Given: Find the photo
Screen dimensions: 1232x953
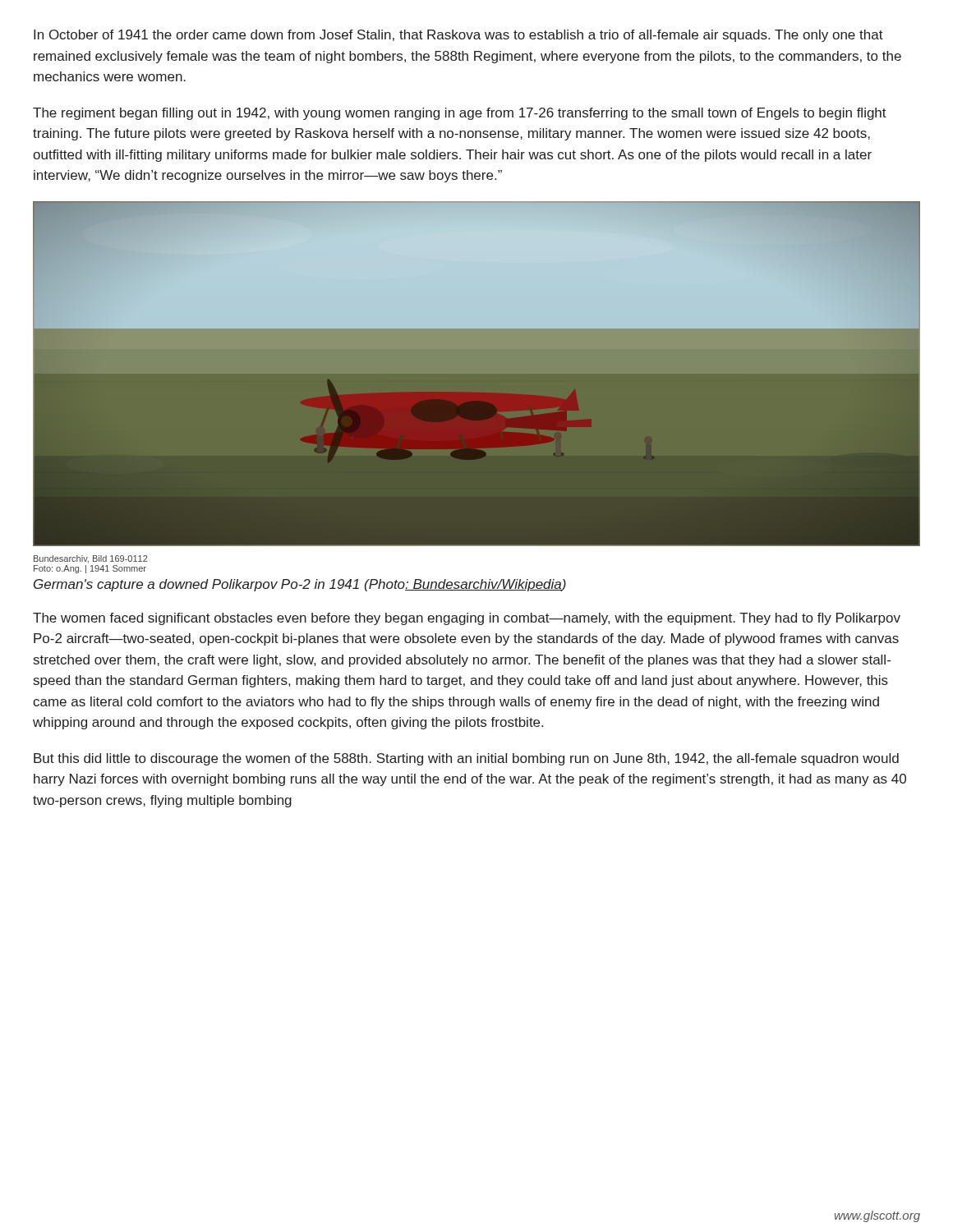Looking at the screenshot, I should (x=476, y=375).
